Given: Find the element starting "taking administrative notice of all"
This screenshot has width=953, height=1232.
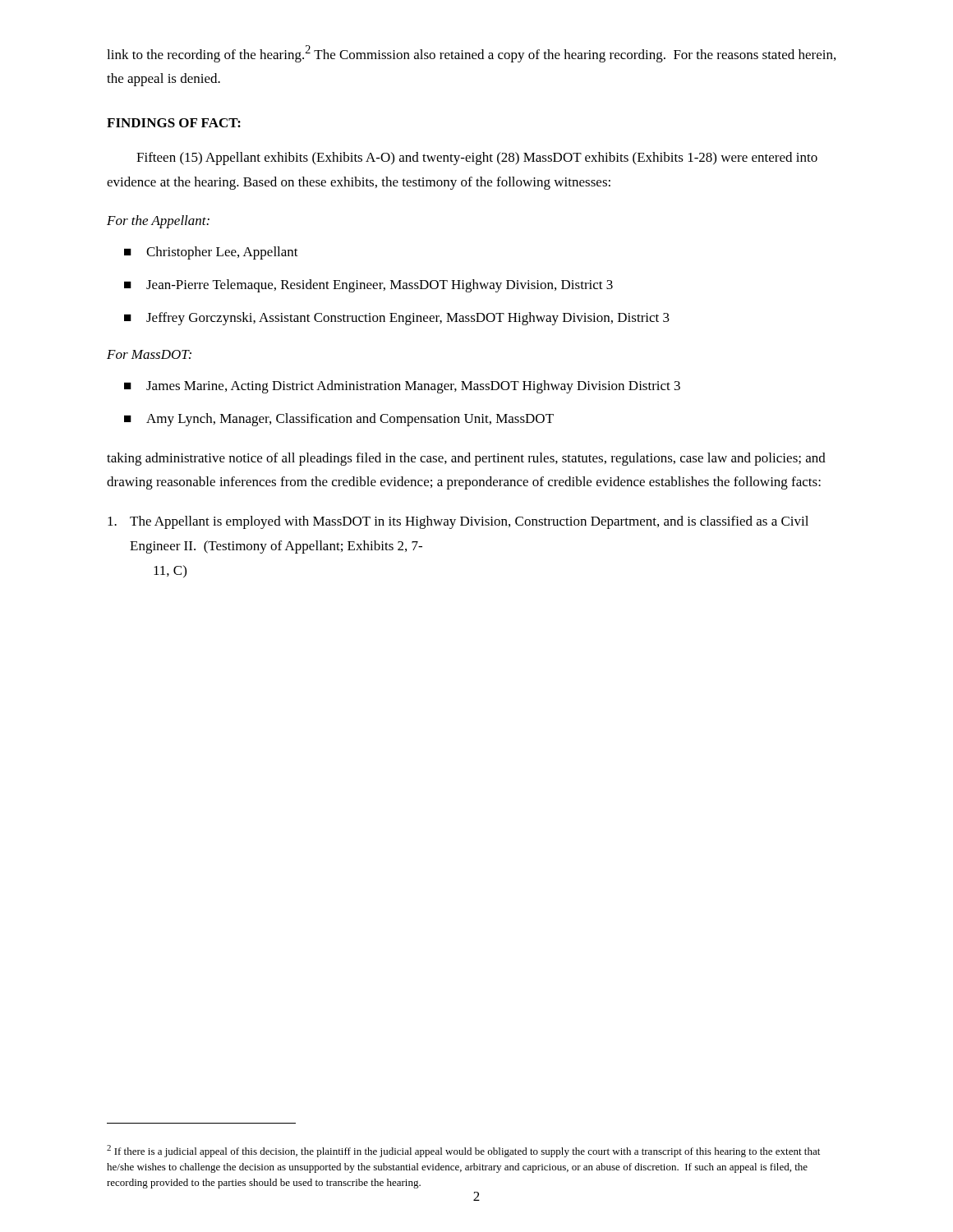Looking at the screenshot, I should point(466,470).
